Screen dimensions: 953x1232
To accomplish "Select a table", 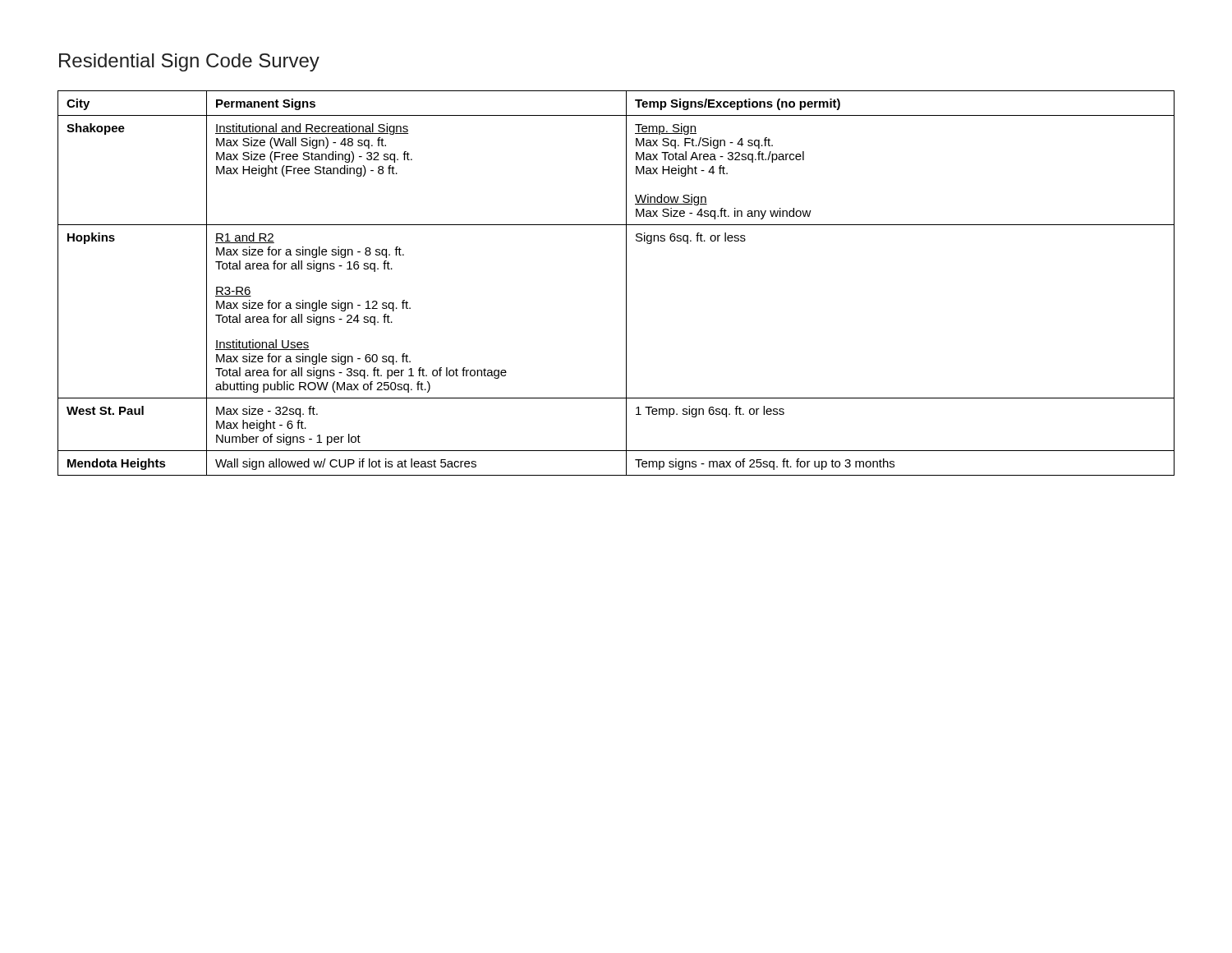I will pyautogui.click(x=616, y=283).
